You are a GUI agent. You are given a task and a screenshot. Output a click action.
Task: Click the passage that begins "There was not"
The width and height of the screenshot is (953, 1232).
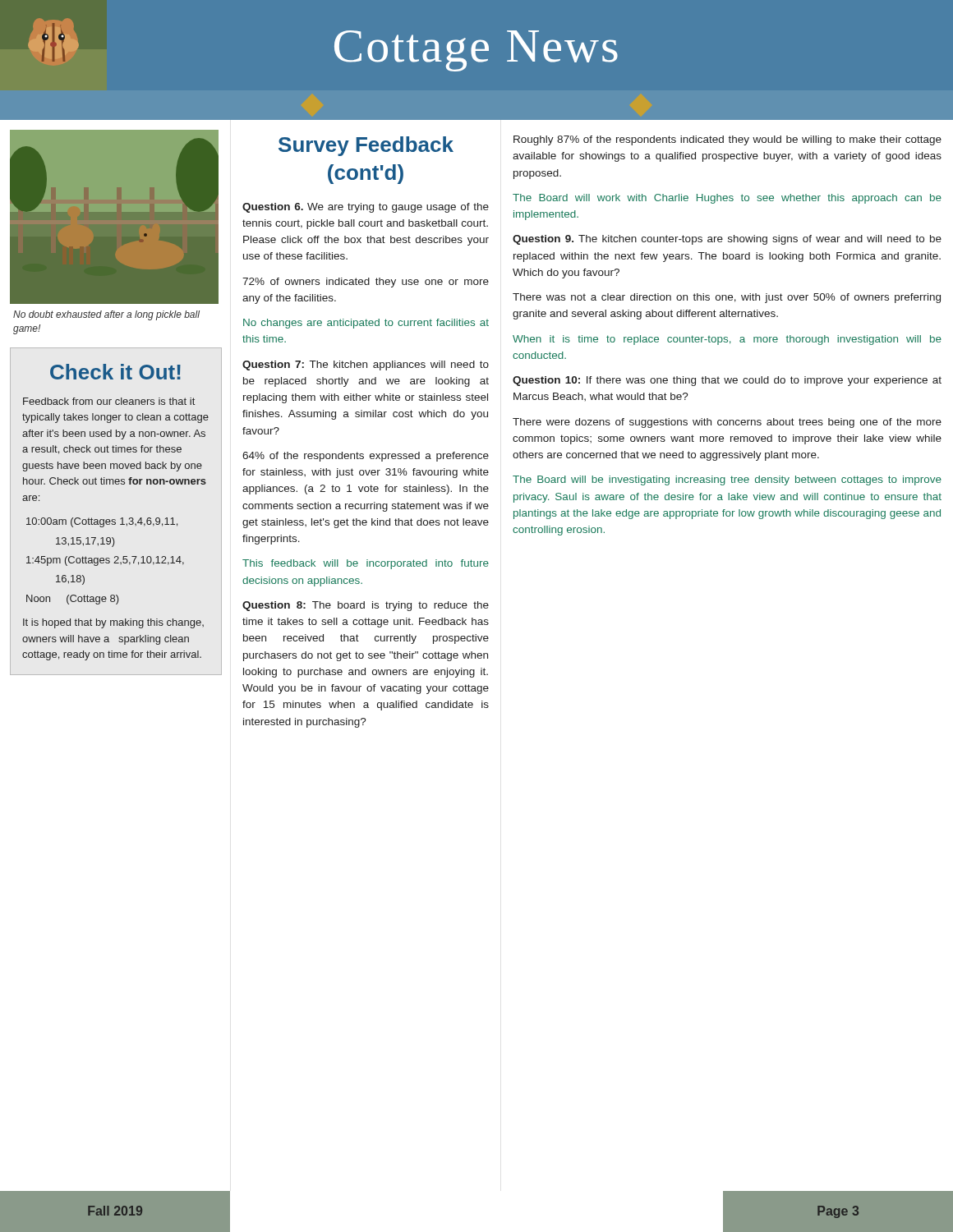(x=727, y=305)
